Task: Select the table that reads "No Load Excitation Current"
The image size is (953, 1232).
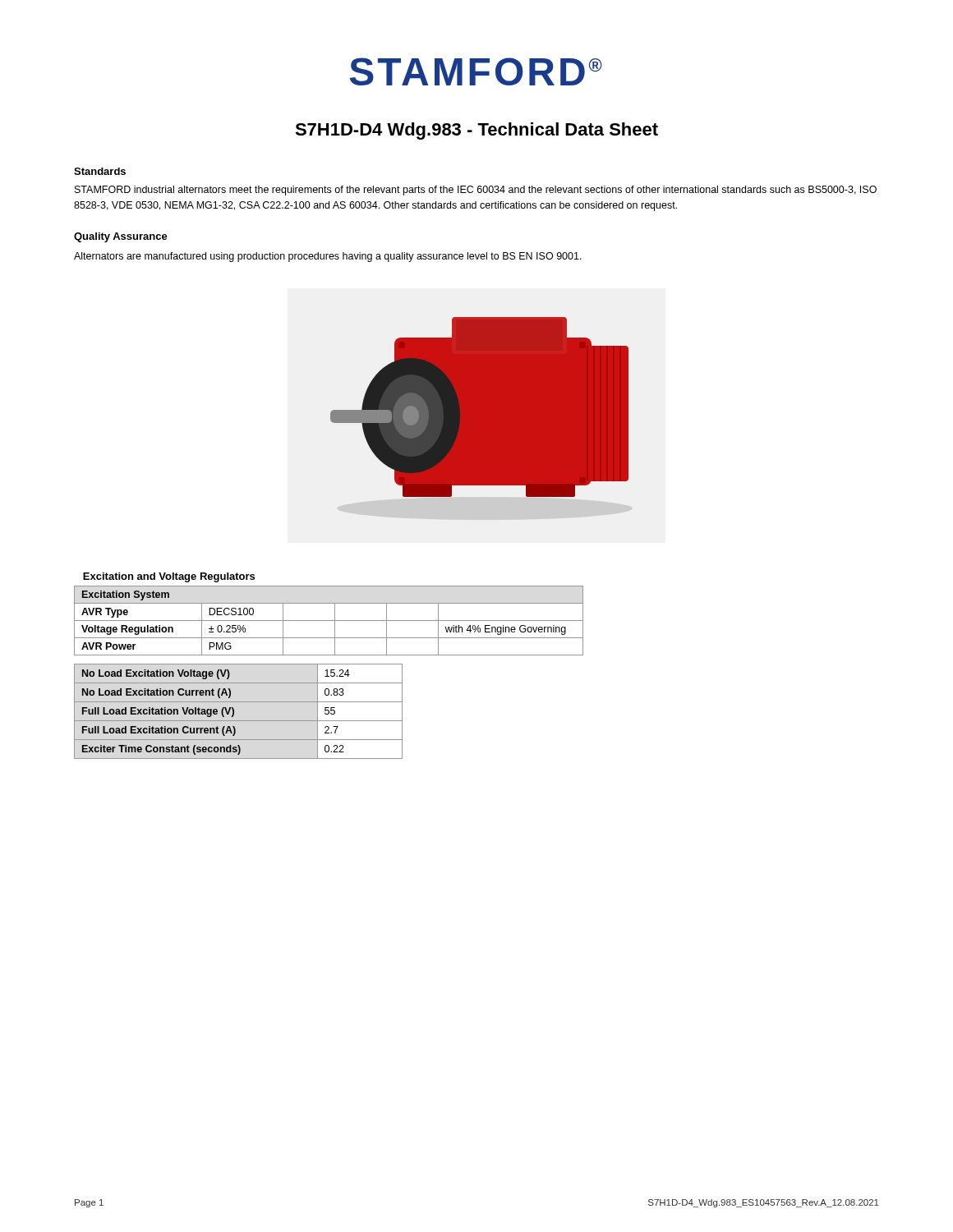Action: [x=476, y=711]
